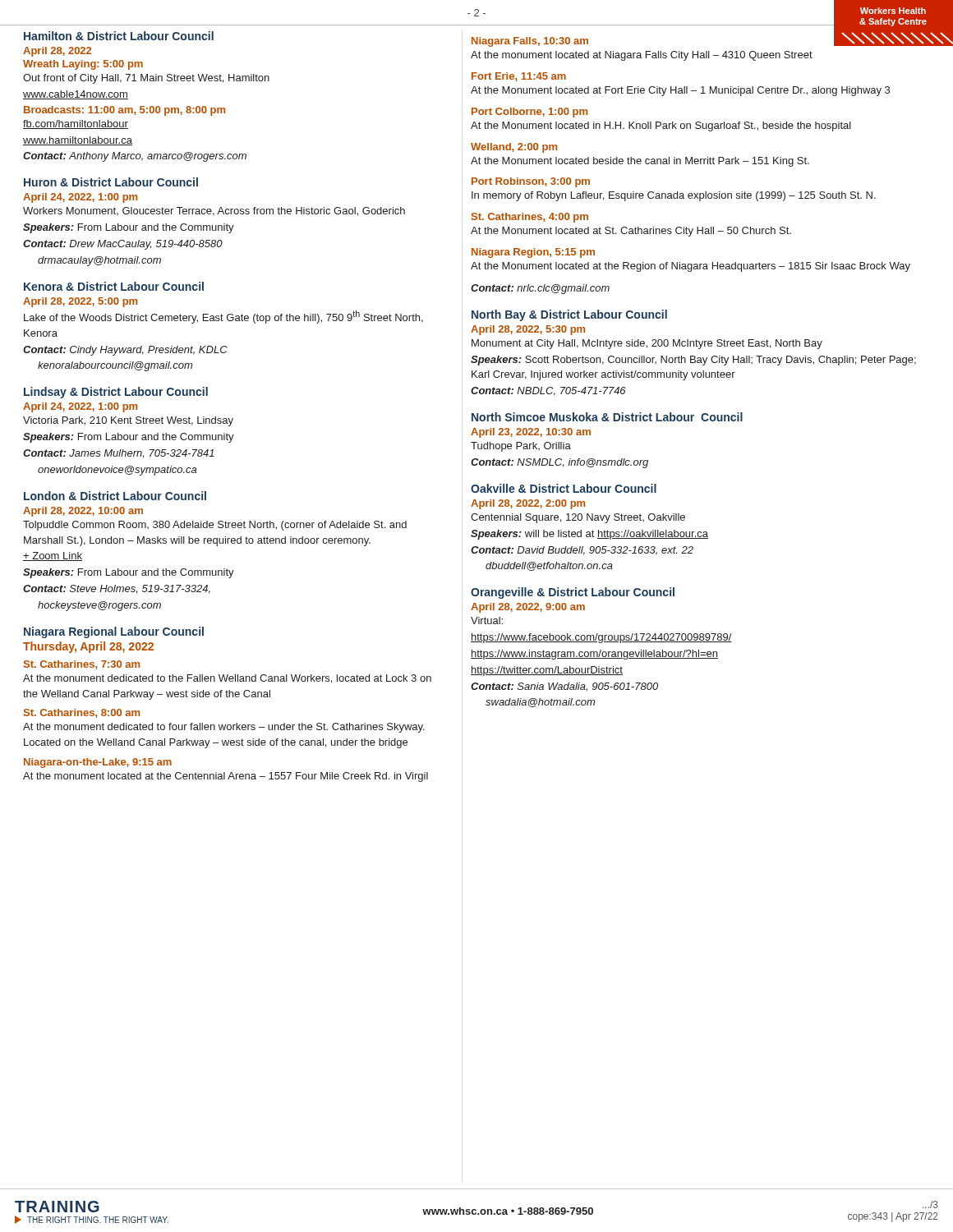The width and height of the screenshot is (953, 1232).
Task: Where is the passage that starts "Welland, 2:00 pm At"?
Action: [x=700, y=154]
